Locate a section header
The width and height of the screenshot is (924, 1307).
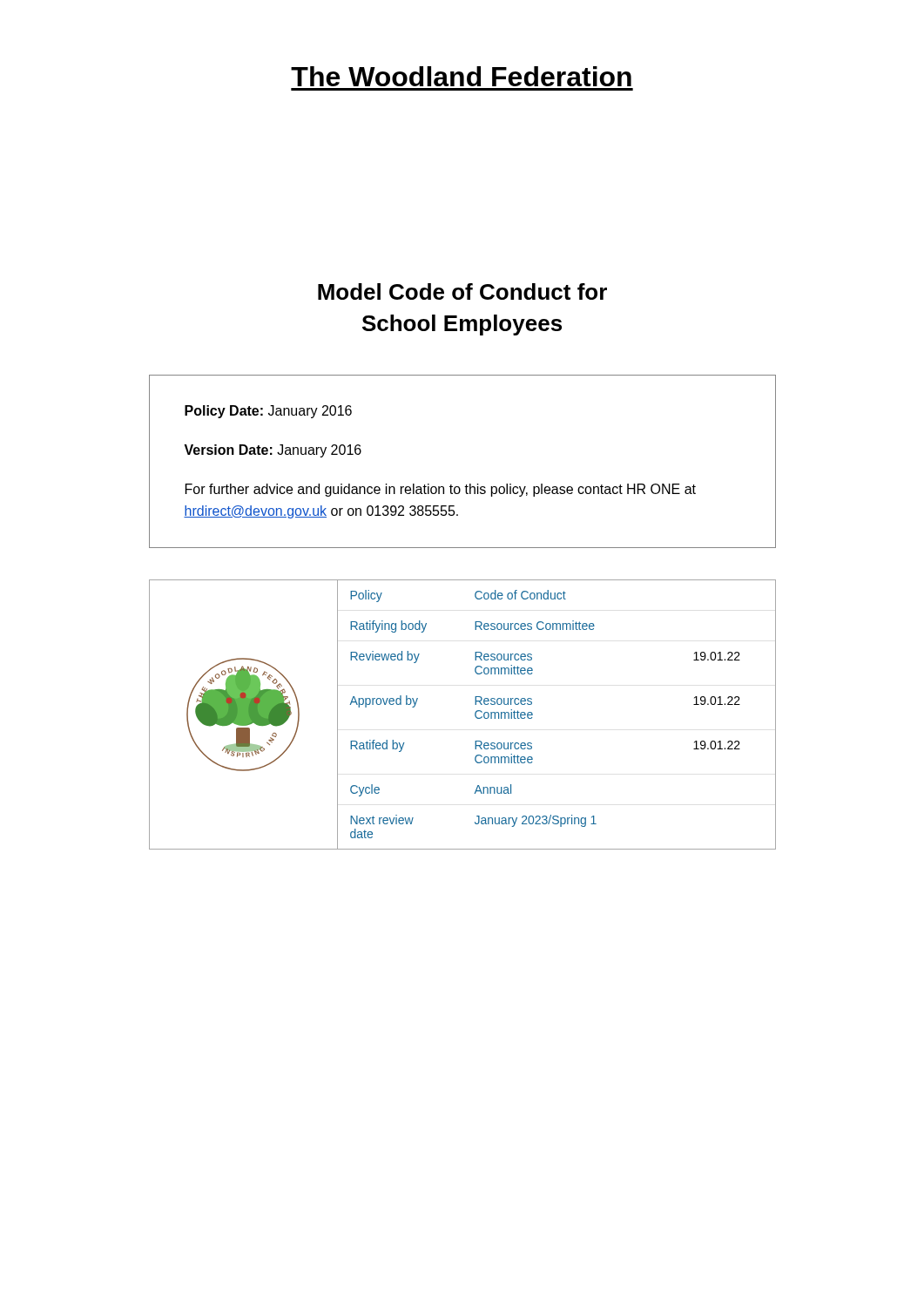462,308
